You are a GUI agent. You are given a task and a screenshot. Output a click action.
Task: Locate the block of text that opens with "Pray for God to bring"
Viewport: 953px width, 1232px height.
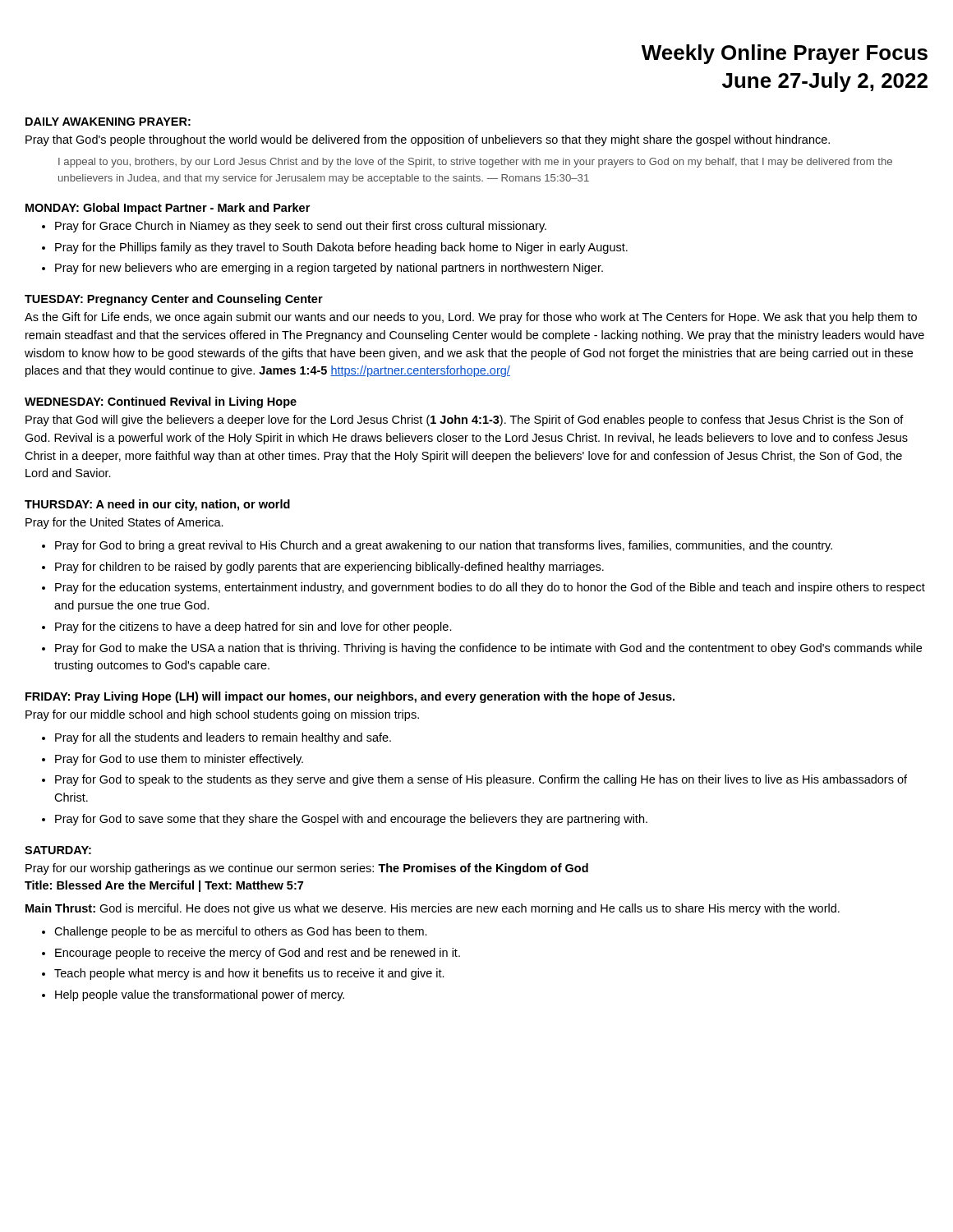click(444, 545)
